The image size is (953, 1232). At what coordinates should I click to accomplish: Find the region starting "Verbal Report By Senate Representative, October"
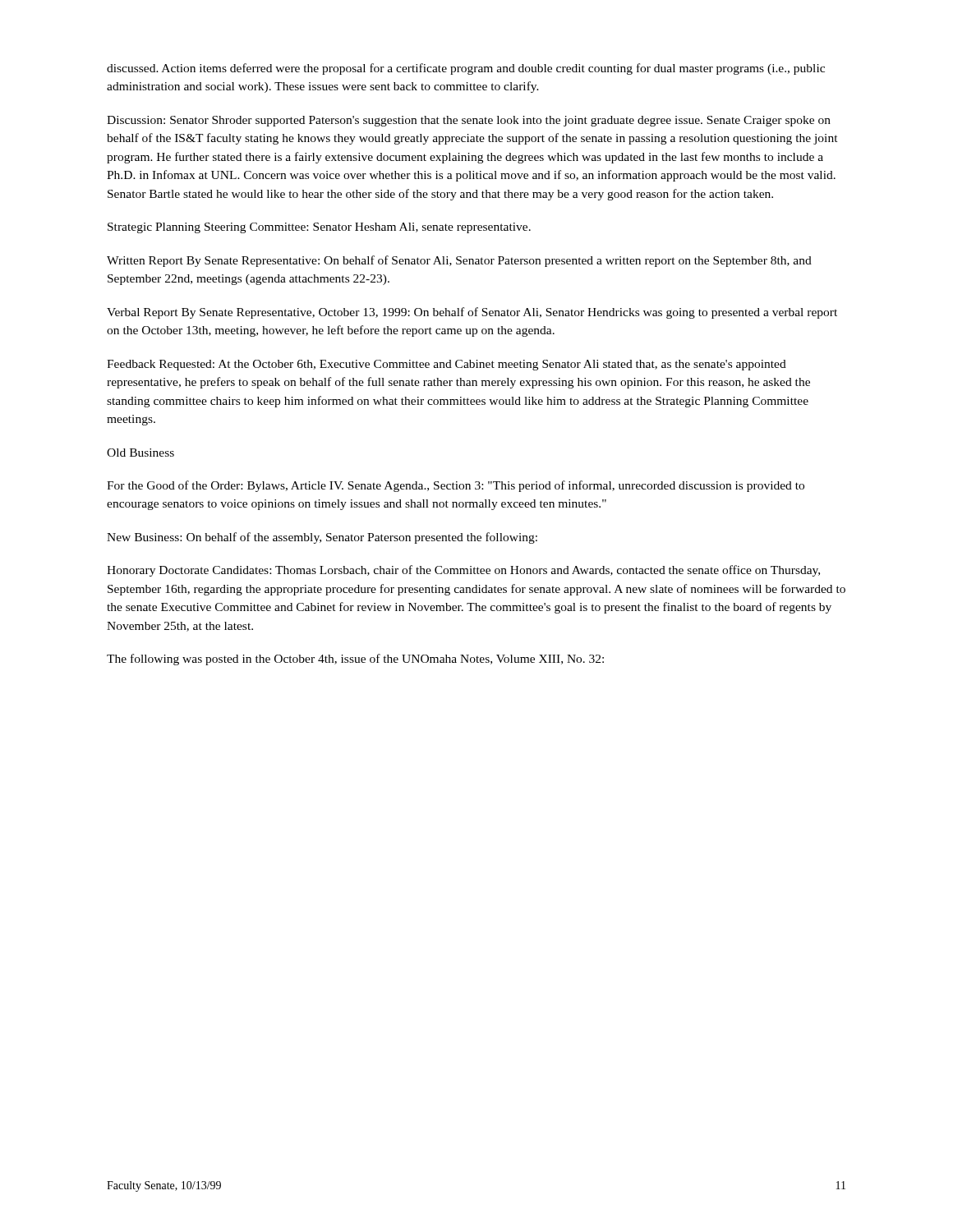click(x=472, y=321)
